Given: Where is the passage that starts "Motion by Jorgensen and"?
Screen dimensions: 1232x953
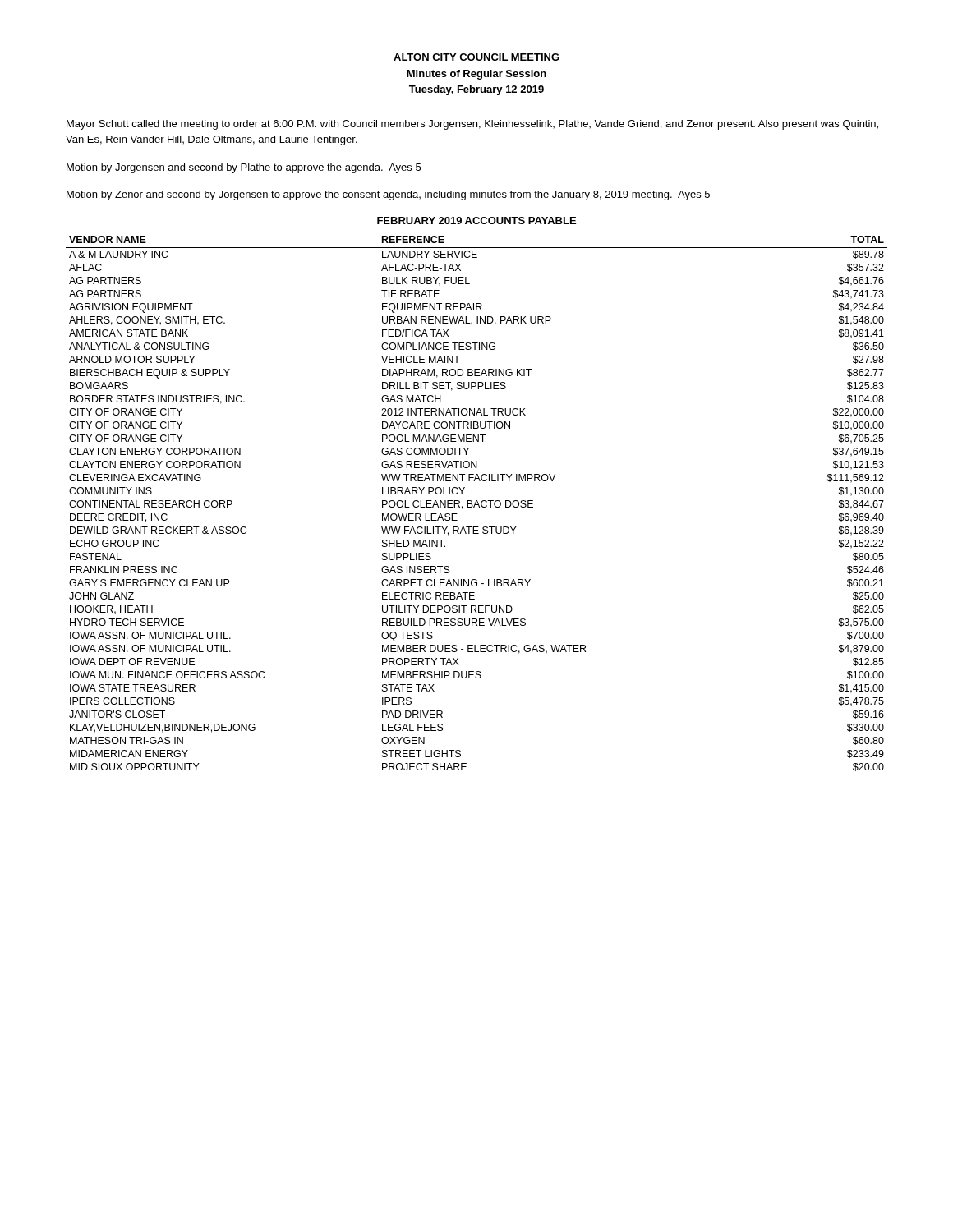Looking at the screenshot, I should (243, 167).
